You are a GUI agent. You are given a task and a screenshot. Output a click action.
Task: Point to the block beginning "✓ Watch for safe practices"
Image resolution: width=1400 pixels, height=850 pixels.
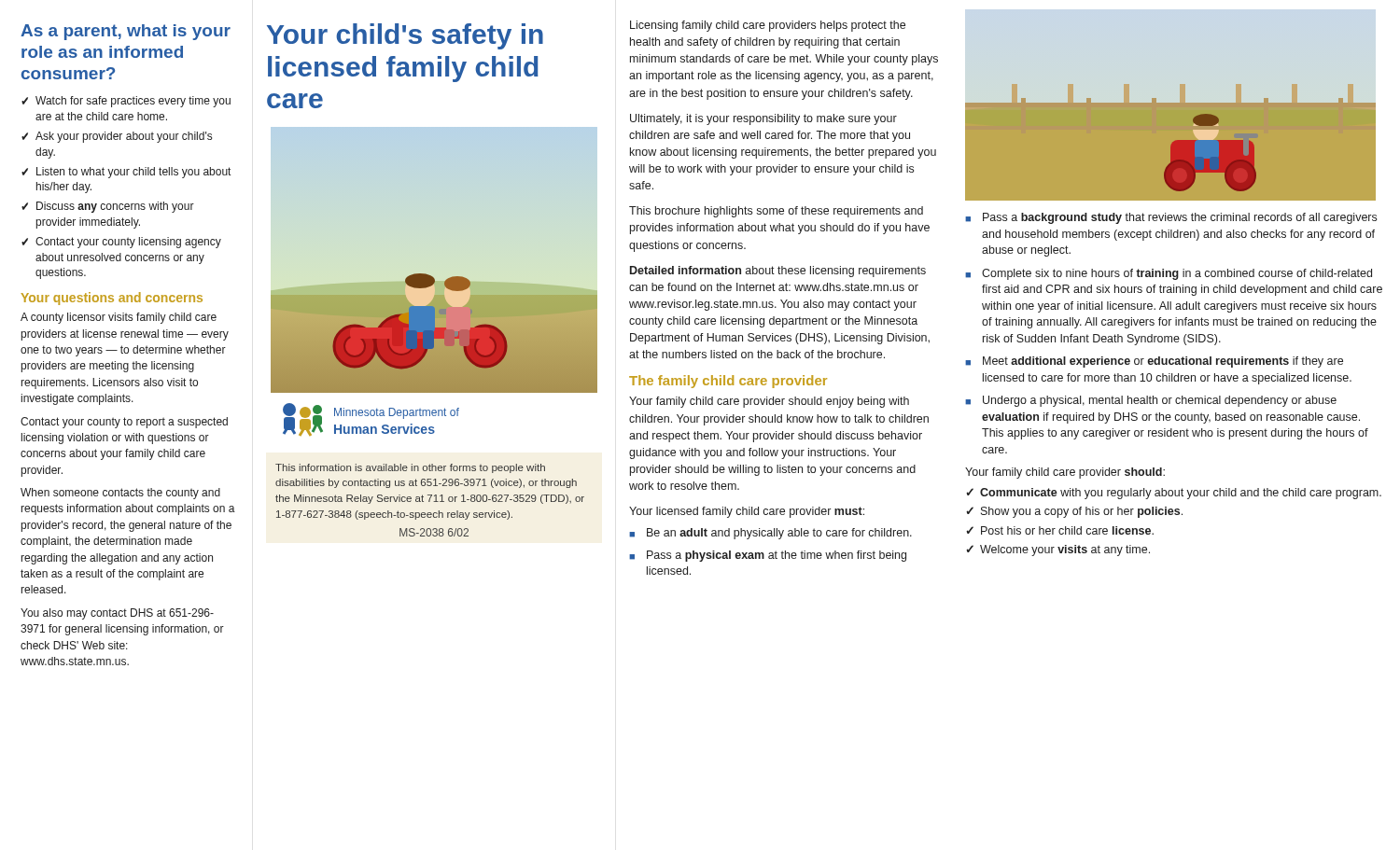[x=126, y=109]
